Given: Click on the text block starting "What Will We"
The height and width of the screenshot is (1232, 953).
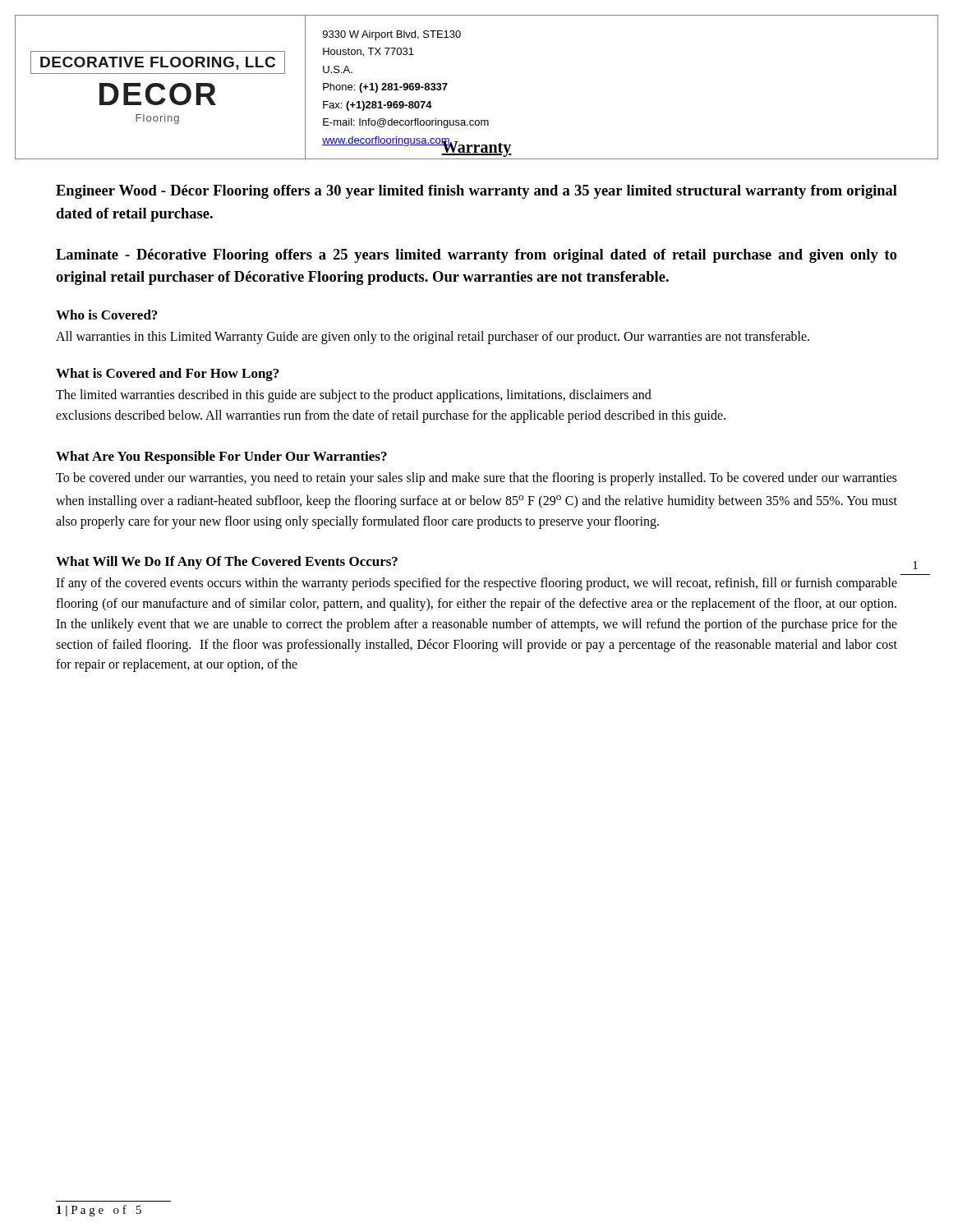Looking at the screenshot, I should (x=227, y=561).
